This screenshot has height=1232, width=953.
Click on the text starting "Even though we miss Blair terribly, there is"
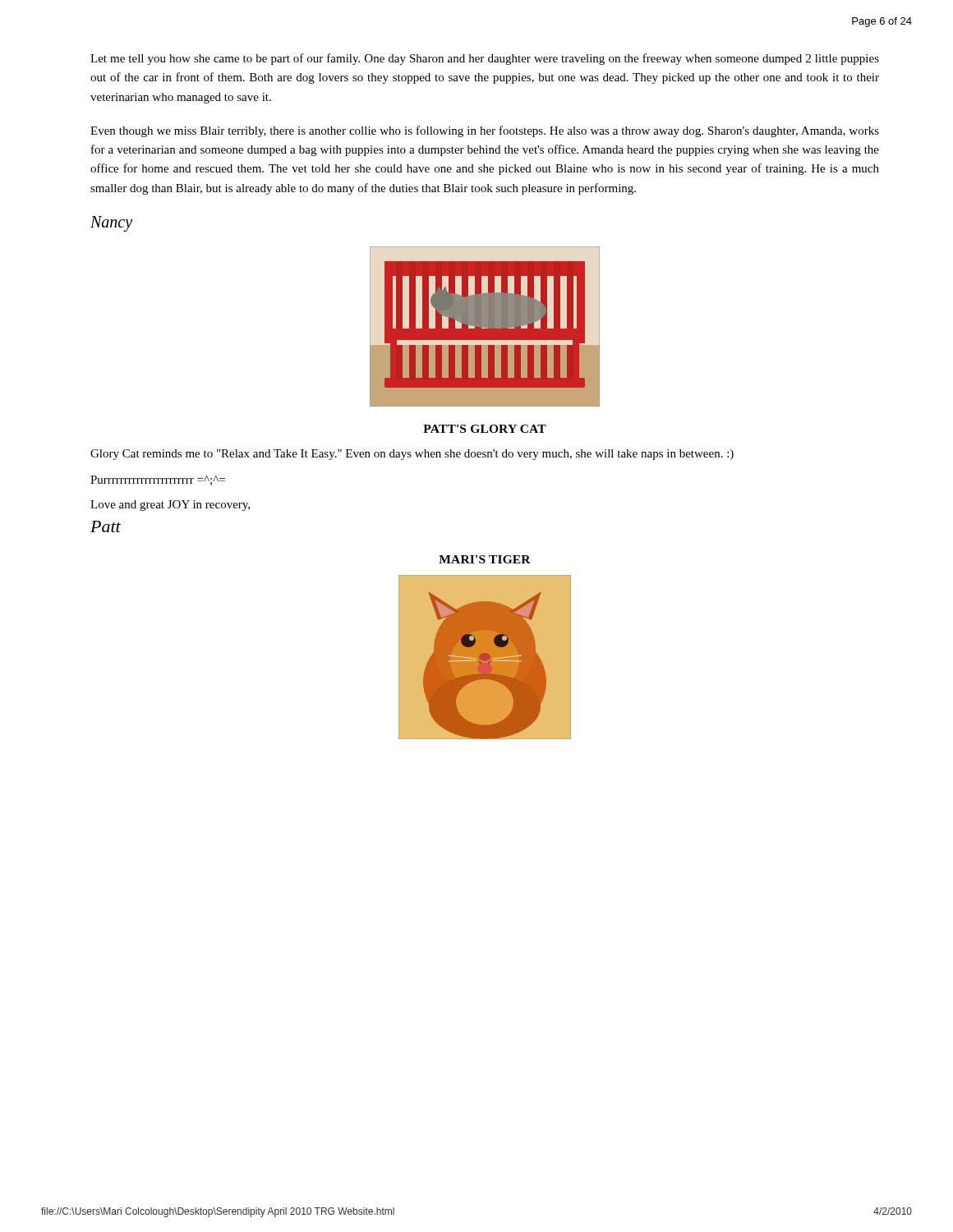[x=485, y=159]
